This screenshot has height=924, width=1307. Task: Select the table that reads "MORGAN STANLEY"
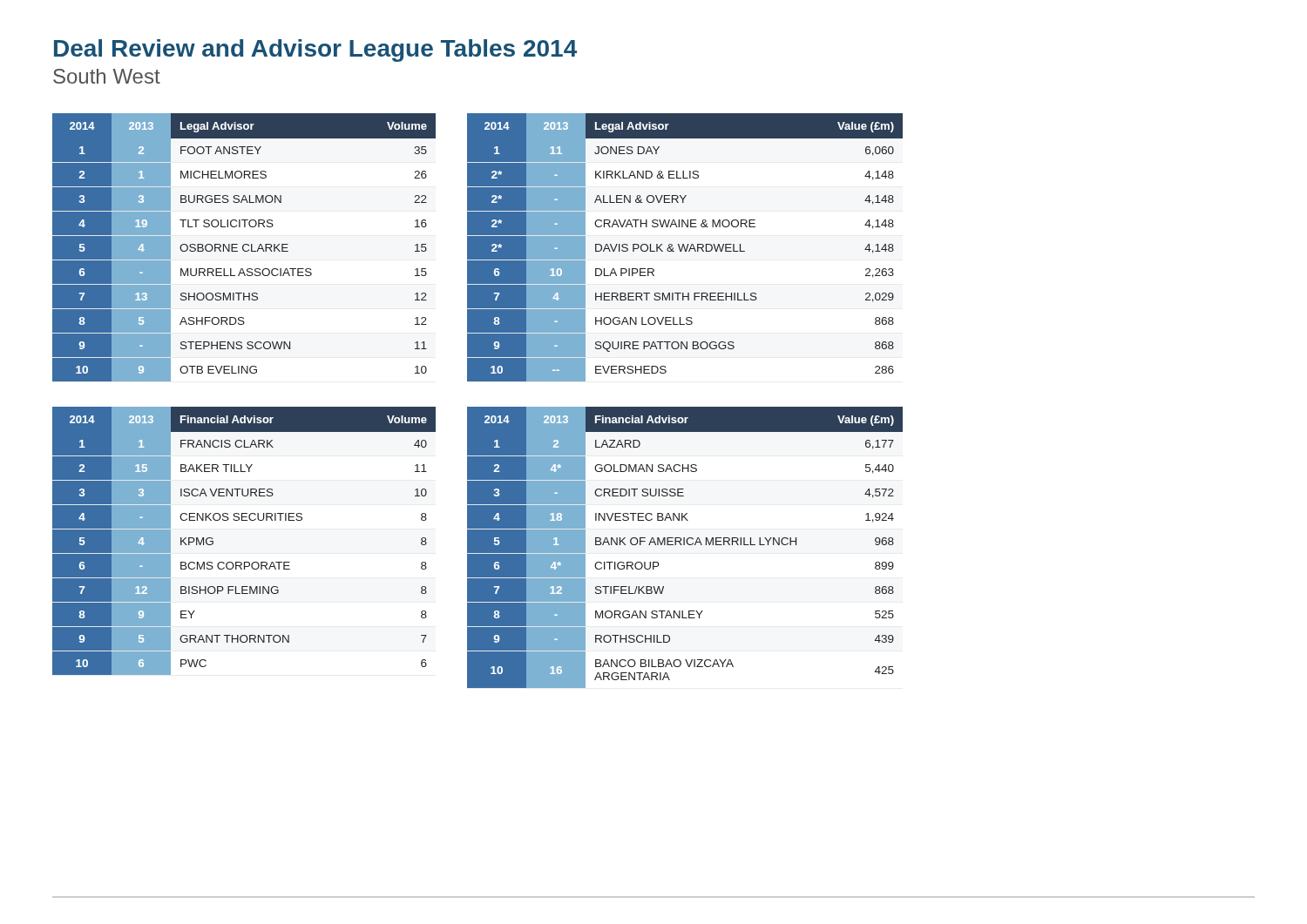(685, 548)
